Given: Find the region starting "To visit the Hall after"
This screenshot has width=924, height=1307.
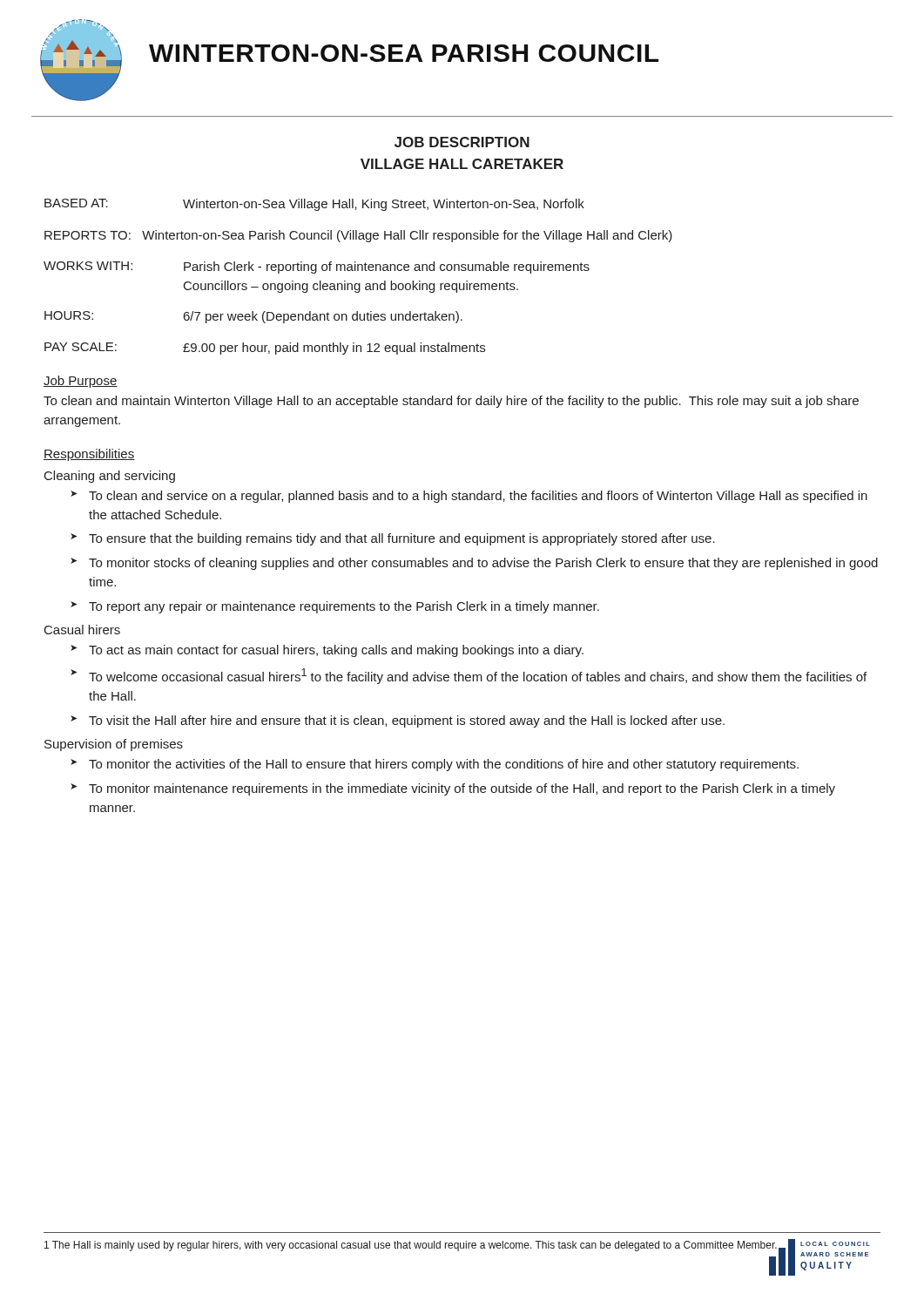Looking at the screenshot, I should [407, 720].
